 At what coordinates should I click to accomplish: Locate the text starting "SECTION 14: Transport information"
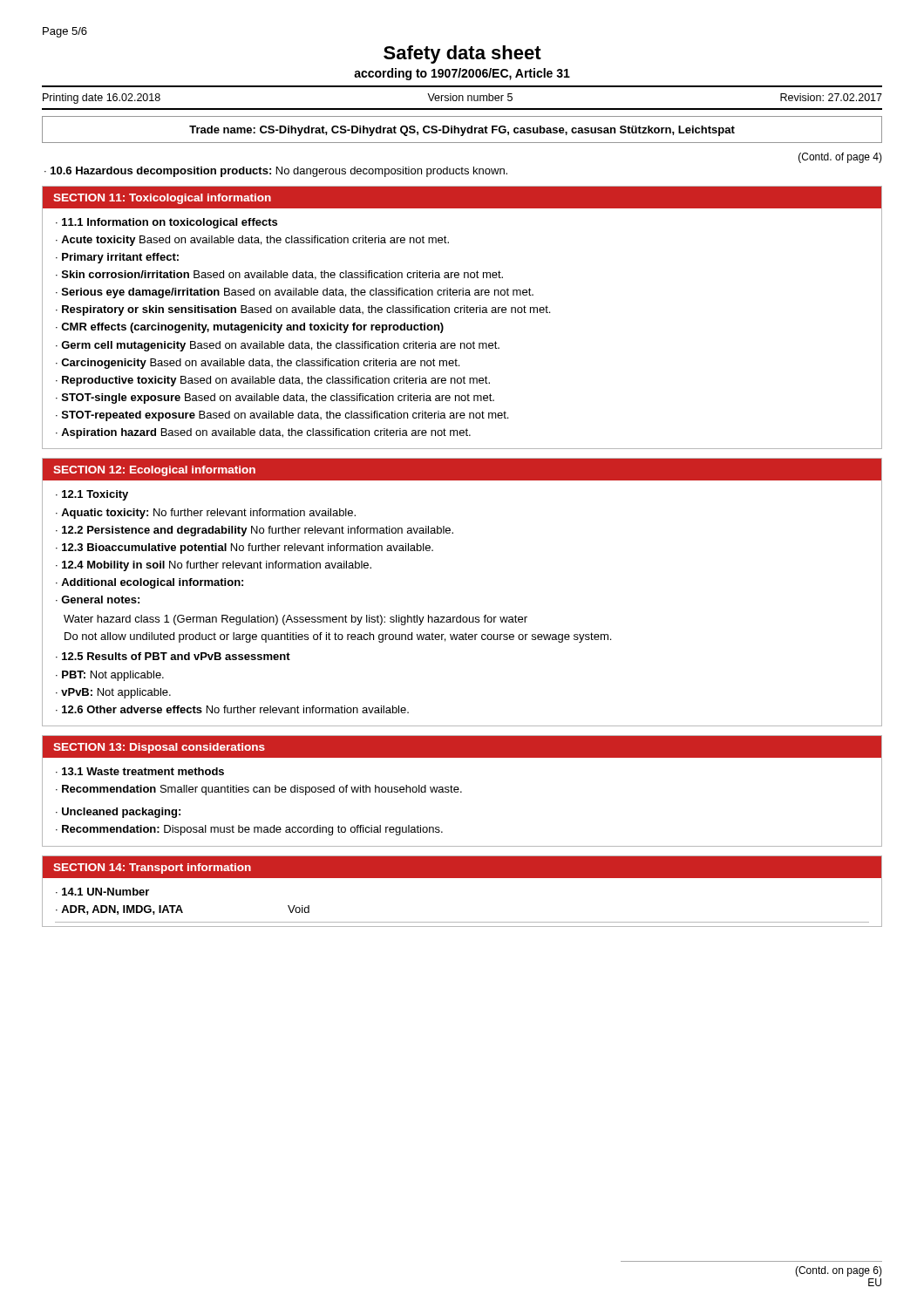coord(152,867)
